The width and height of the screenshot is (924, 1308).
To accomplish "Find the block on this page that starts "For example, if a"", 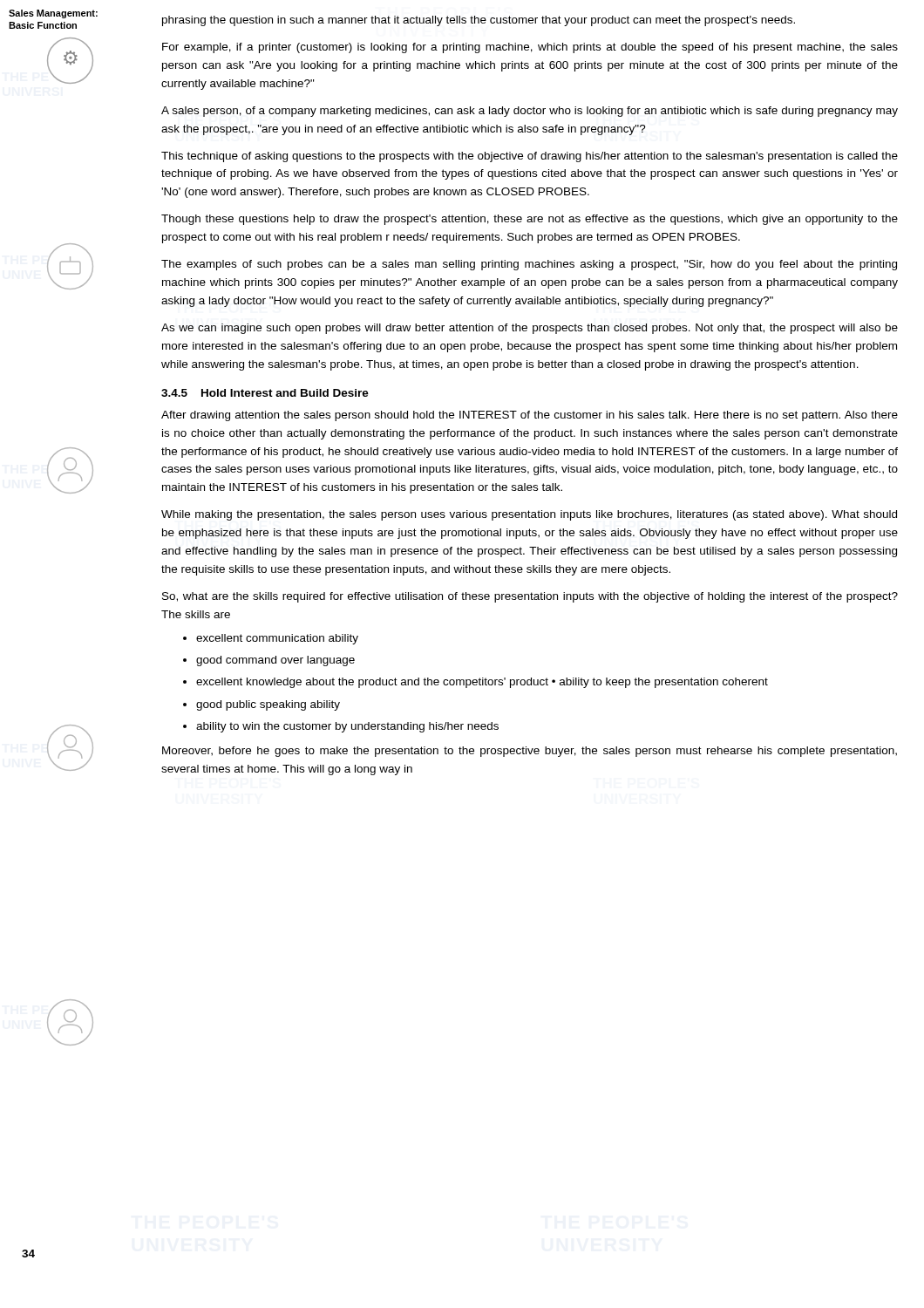I will click(x=530, y=65).
